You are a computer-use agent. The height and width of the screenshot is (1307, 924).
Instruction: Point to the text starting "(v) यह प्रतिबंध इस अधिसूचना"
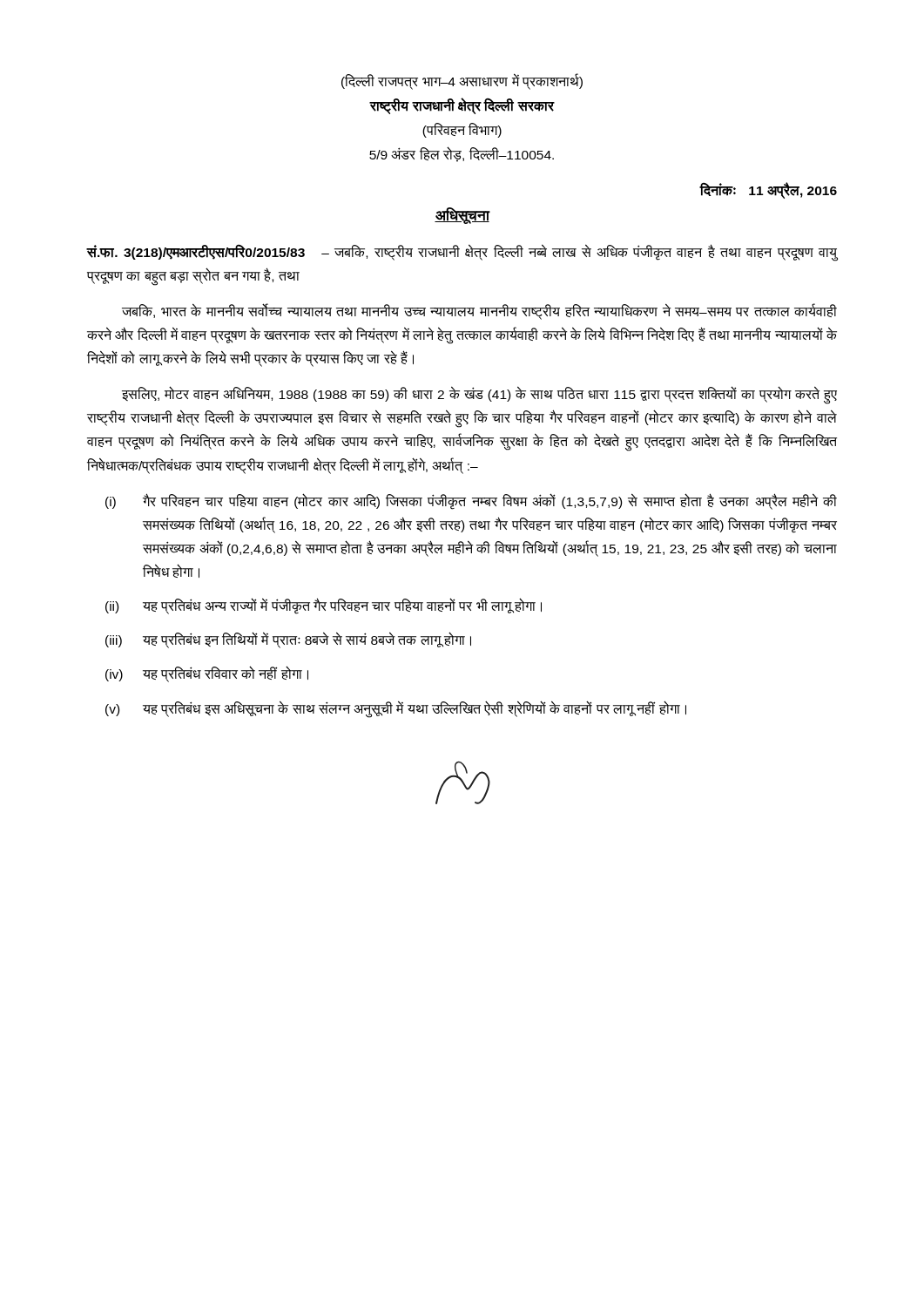point(471,708)
